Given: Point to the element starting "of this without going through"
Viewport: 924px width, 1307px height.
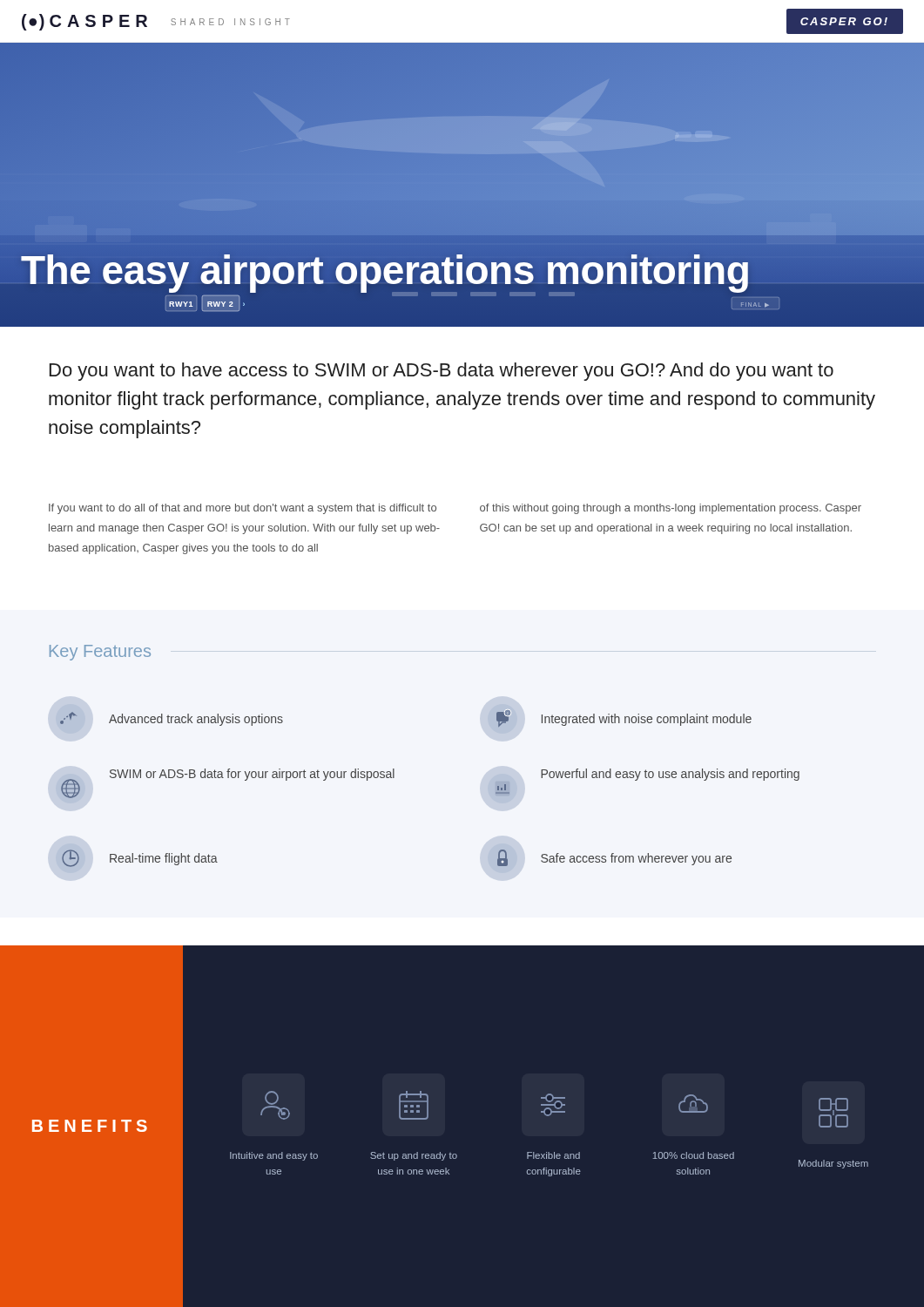Looking at the screenshot, I should click(670, 517).
